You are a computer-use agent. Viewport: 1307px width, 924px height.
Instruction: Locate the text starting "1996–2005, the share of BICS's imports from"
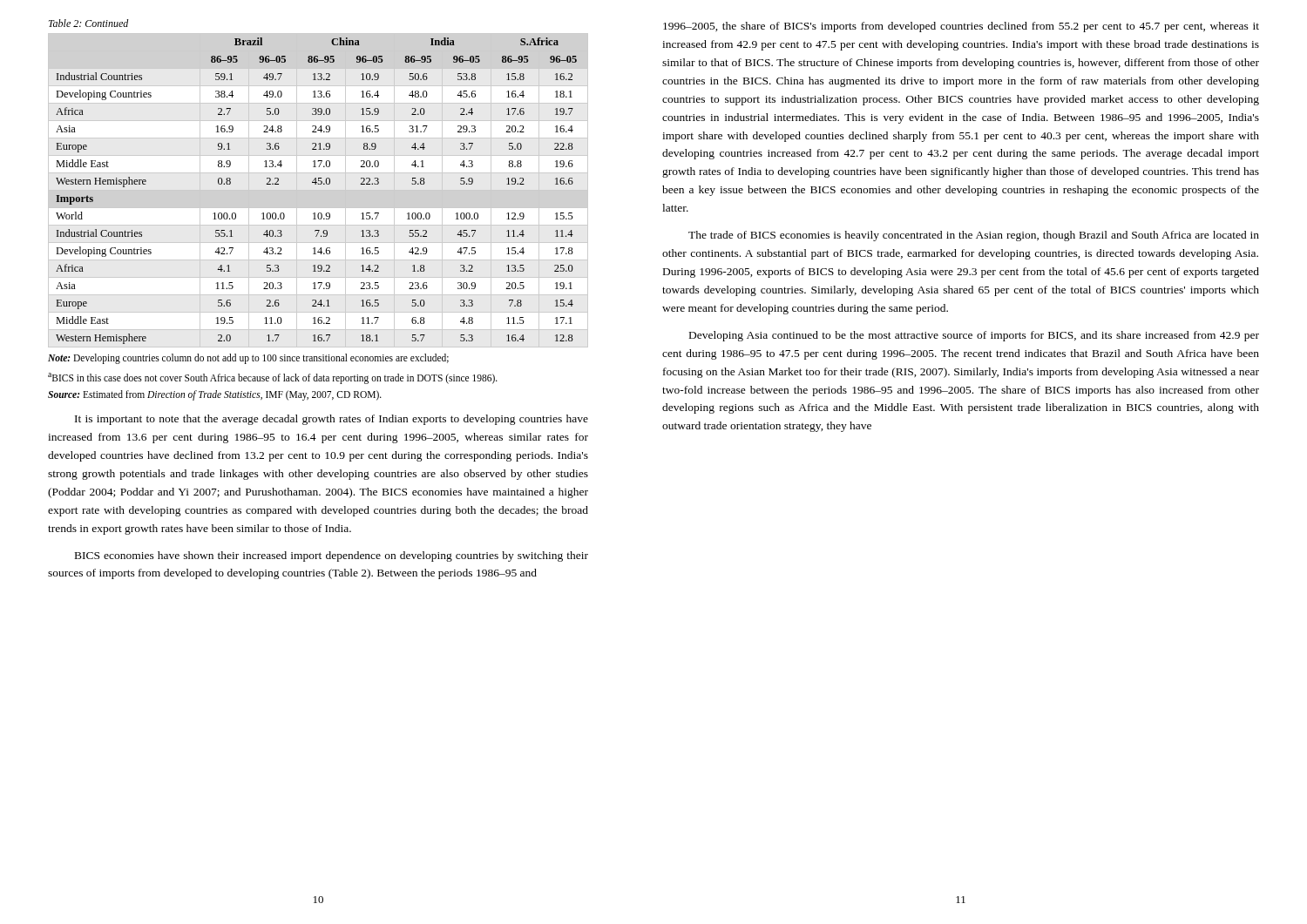pos(961,227)
